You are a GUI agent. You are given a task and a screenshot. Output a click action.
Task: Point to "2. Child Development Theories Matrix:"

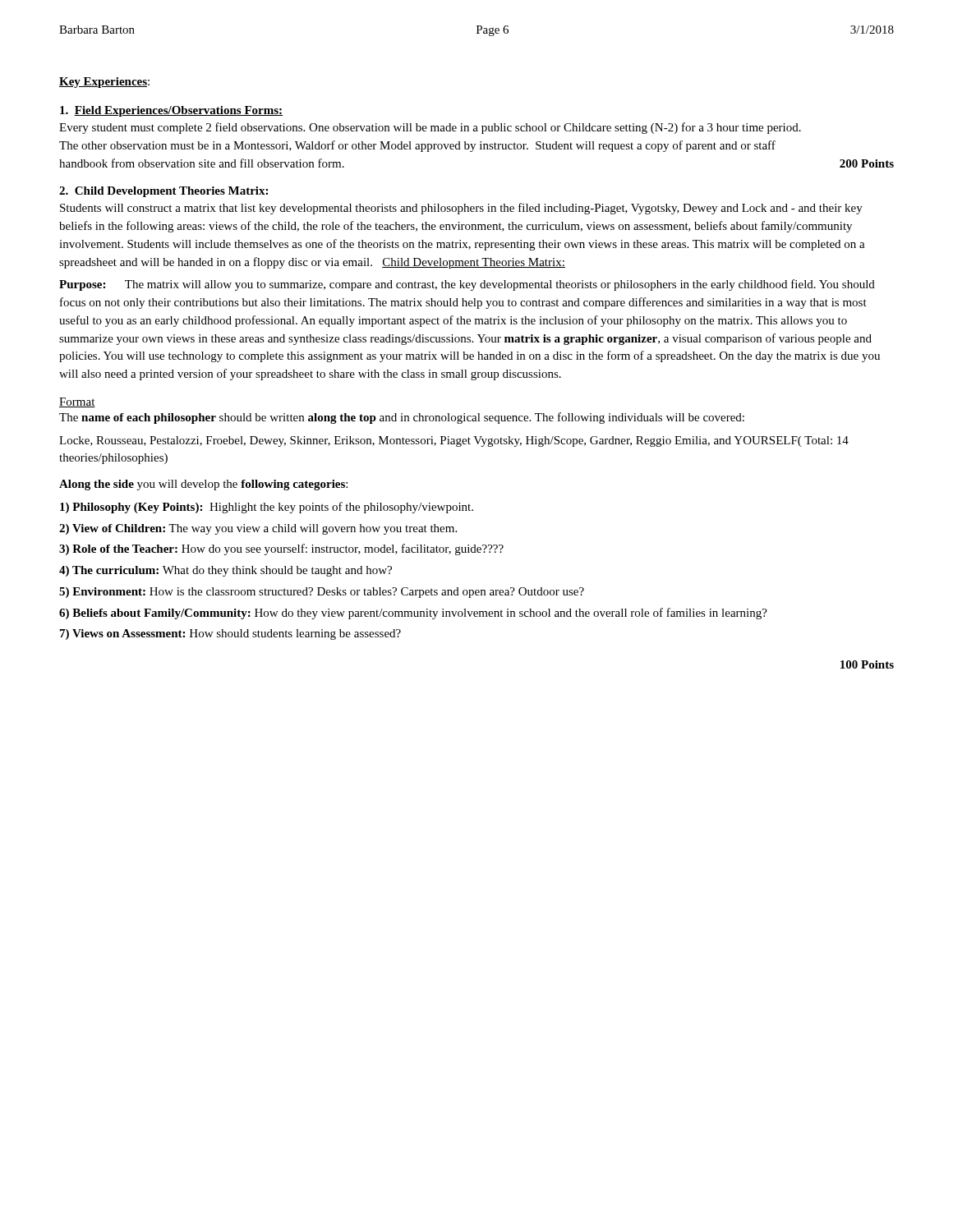(164, 191)
